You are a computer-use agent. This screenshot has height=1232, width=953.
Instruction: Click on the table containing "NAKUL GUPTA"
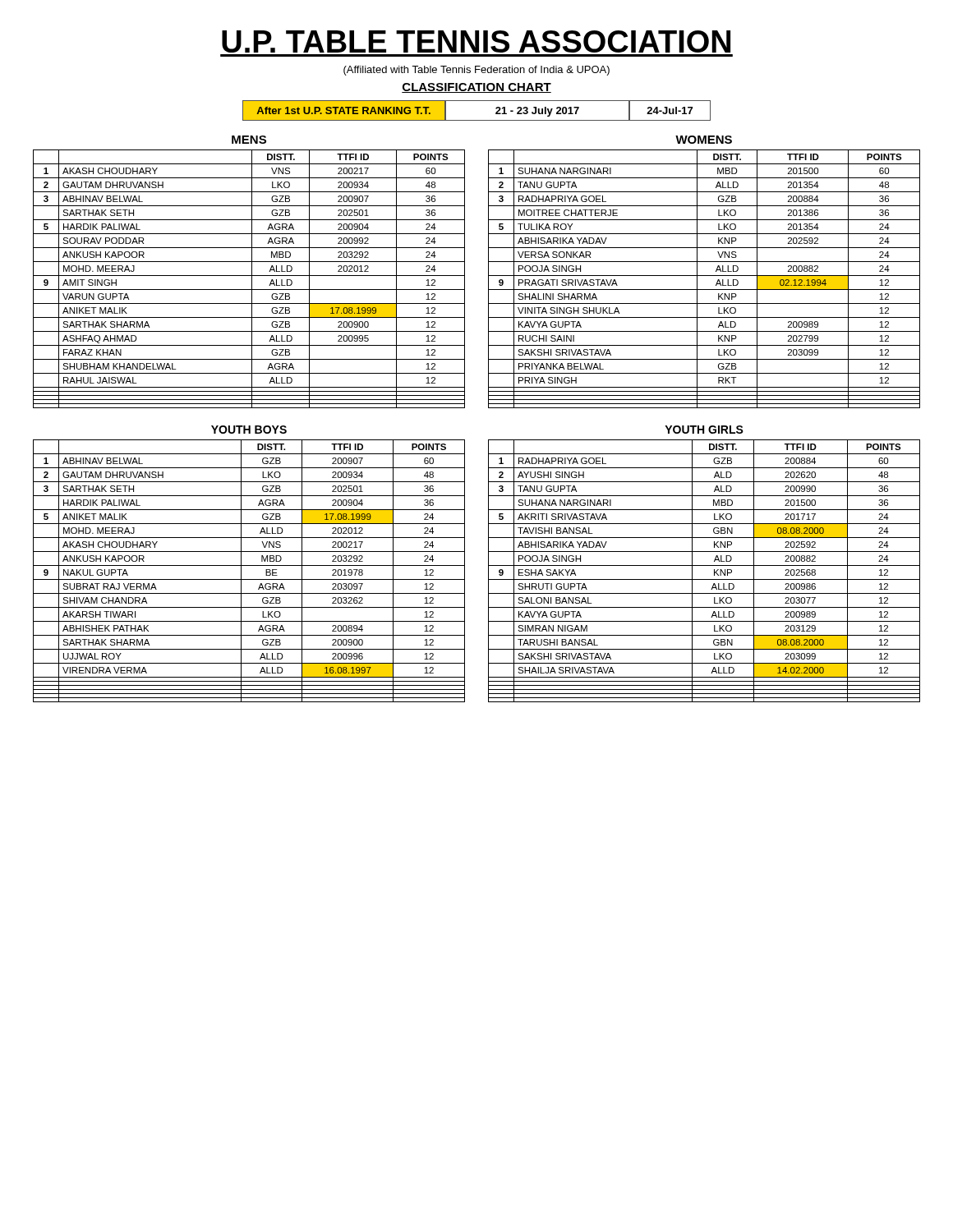pos(249,571)
